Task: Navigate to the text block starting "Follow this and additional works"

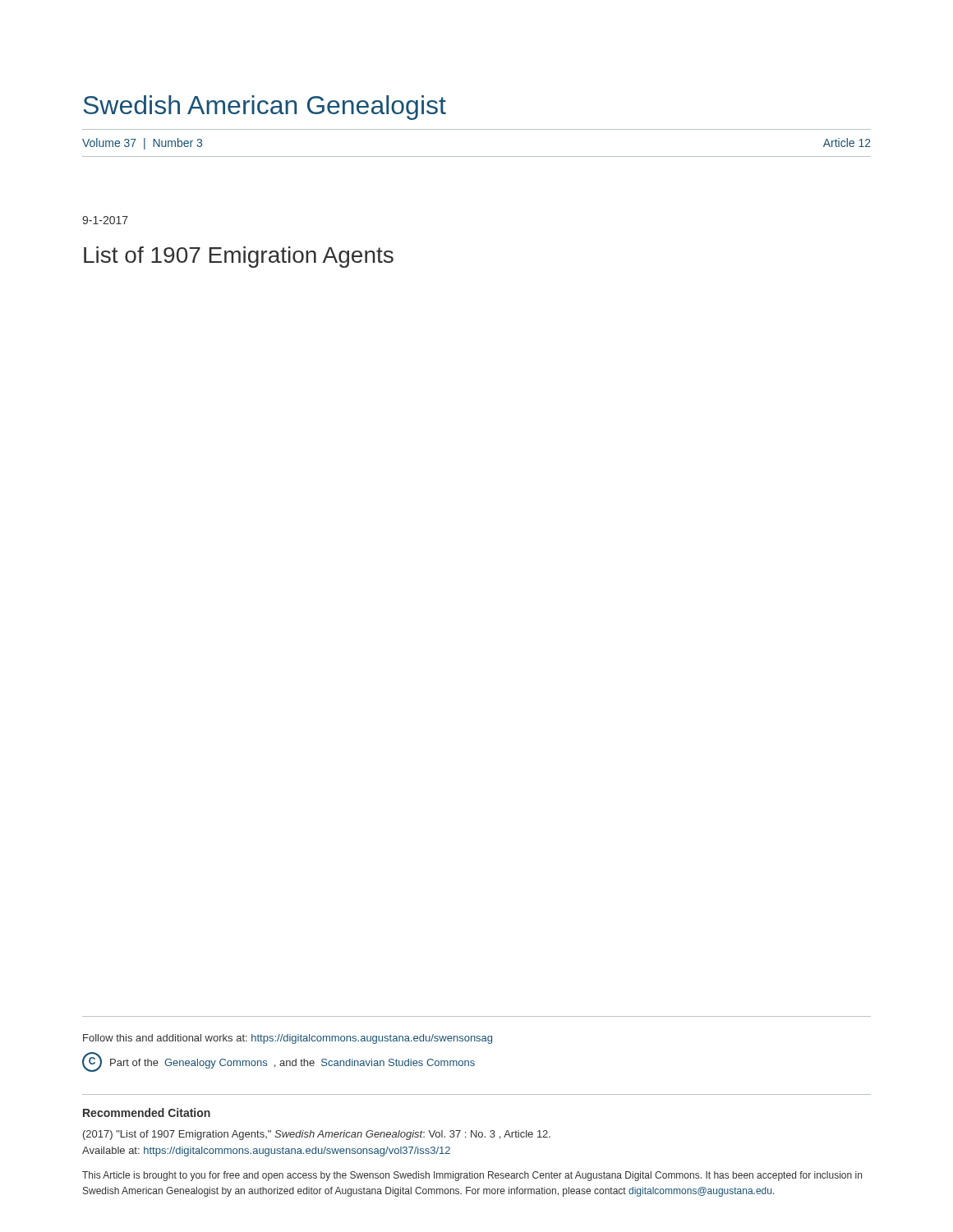Action: [x=288, y=1038]
